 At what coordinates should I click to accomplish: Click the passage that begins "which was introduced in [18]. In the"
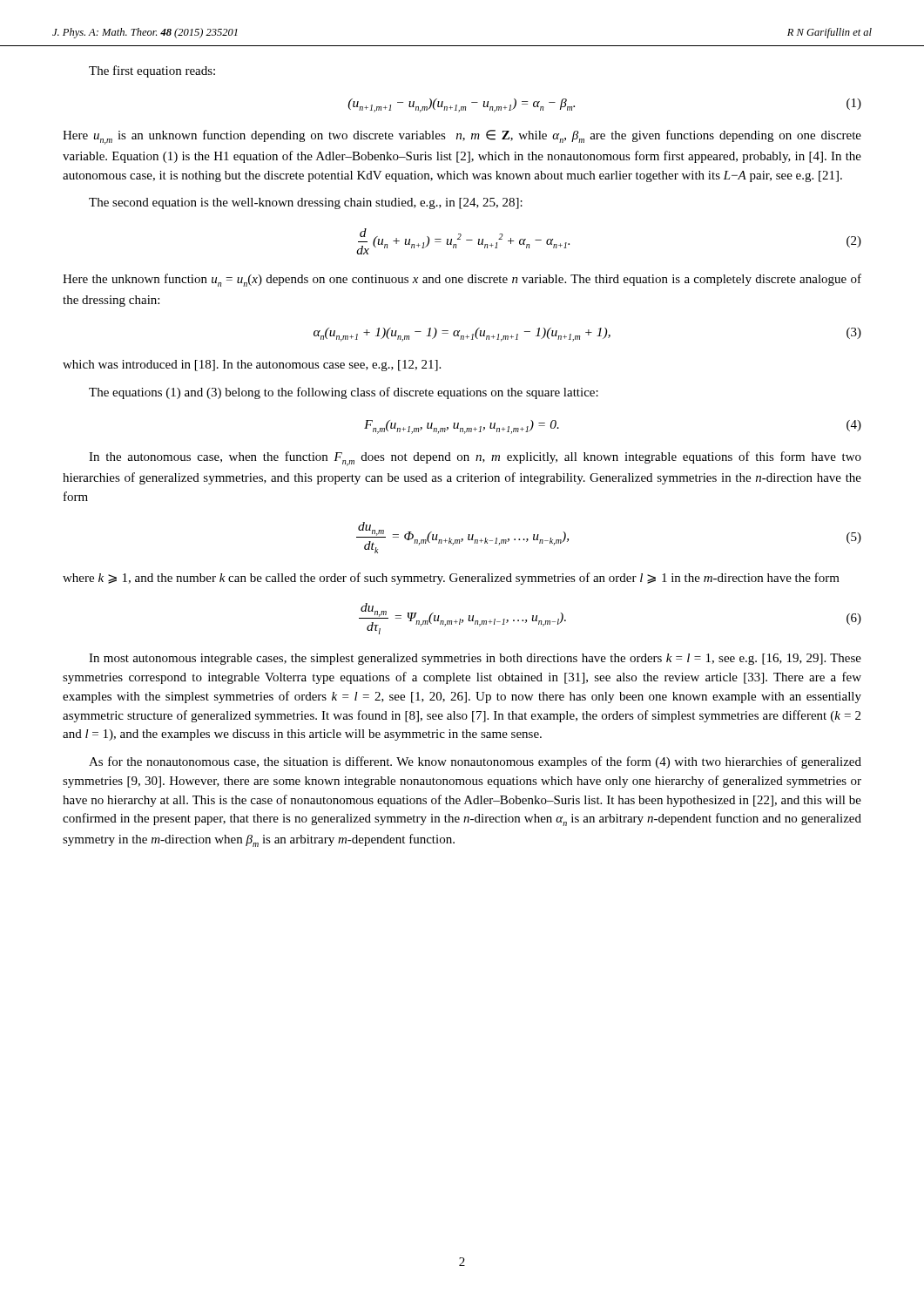click(252, 364)
